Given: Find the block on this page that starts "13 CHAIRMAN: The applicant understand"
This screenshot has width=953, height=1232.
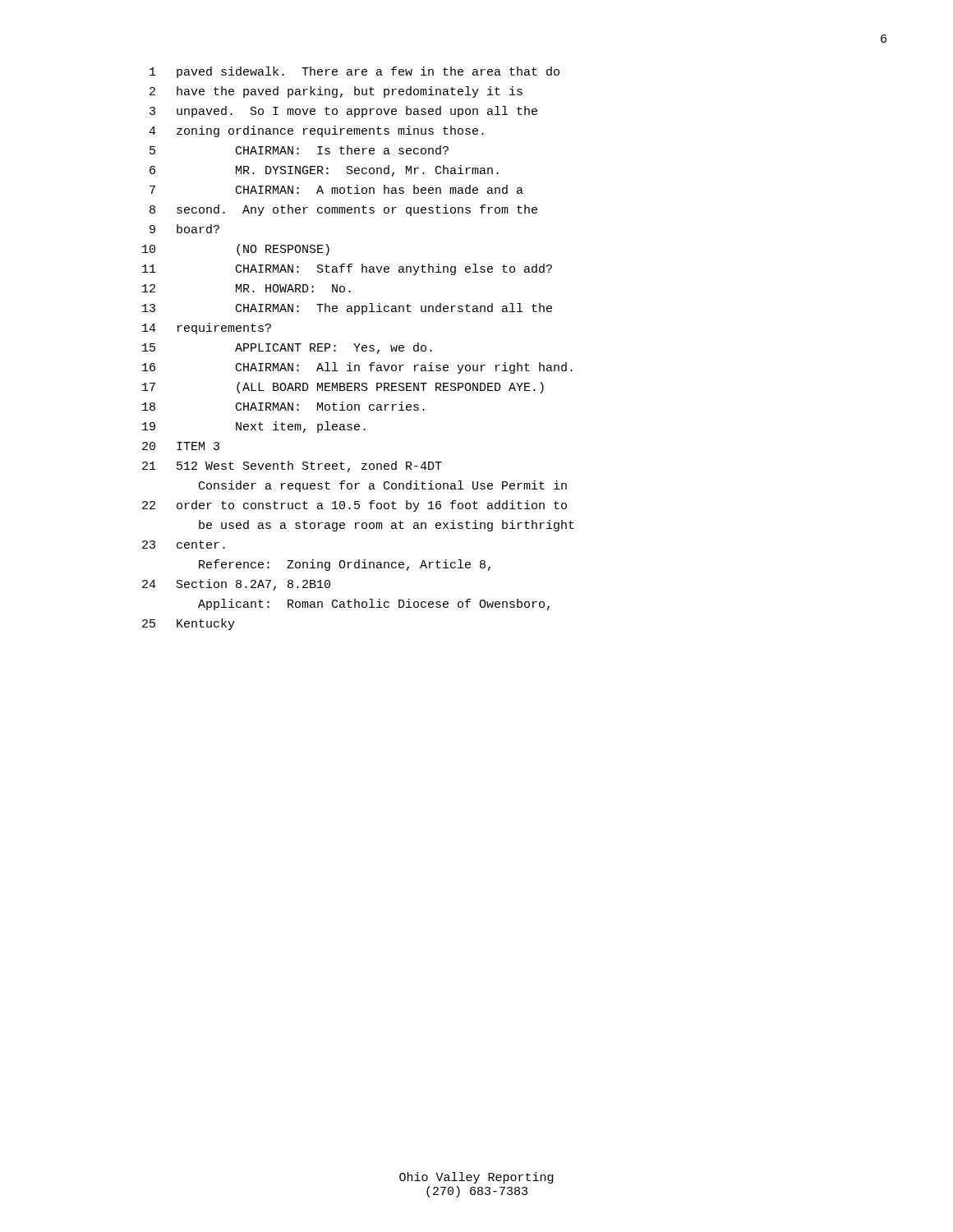Looking at the screenshot, I should click(x=497, y=309).
